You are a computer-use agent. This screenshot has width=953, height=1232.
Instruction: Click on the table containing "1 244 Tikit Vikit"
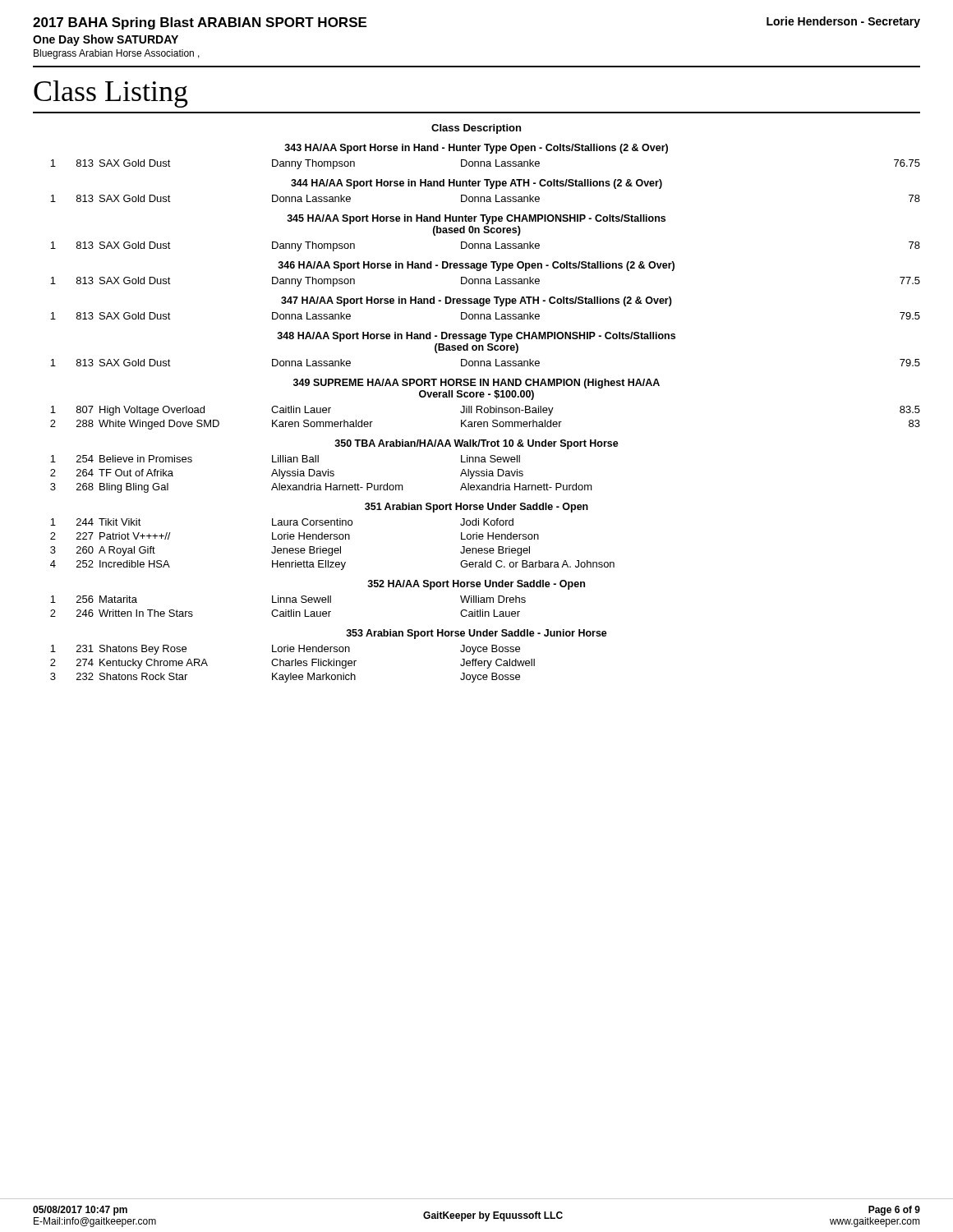(476, 543)
